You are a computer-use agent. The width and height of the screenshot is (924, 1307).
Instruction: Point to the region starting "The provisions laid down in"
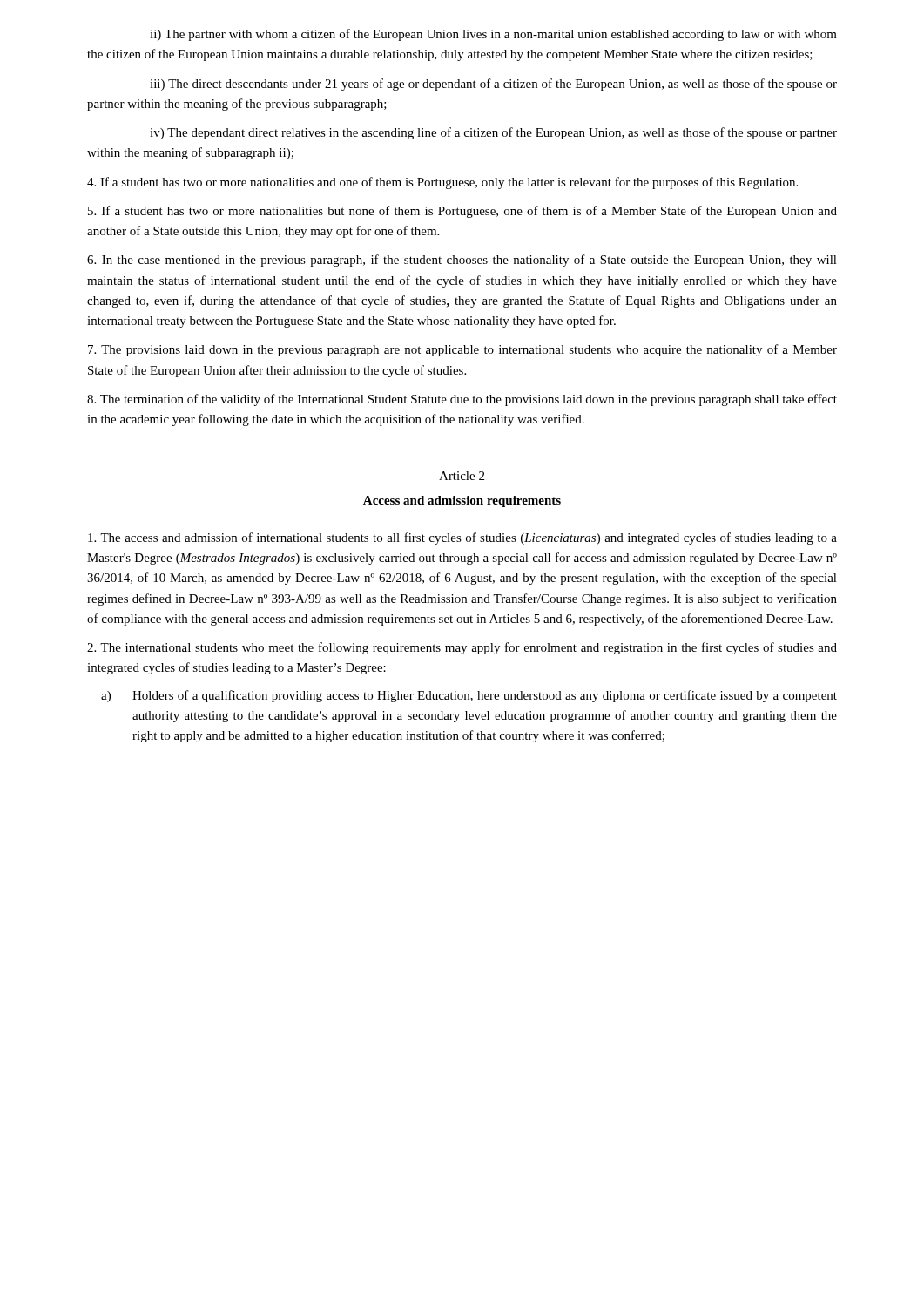(x=462, y=360)
